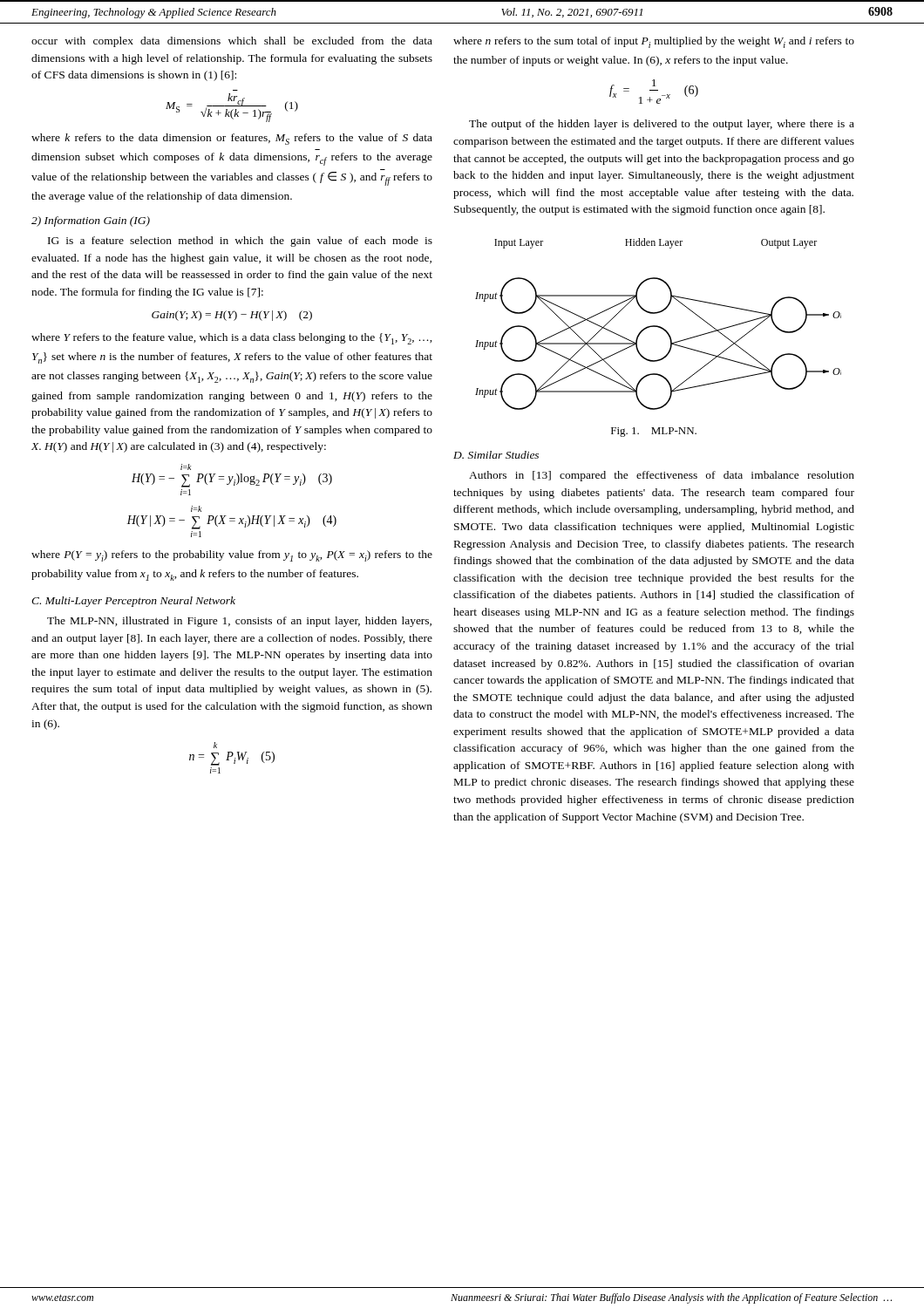Find the illustration
Image resolution: width=924 pixels, height=1308 pixels.
point(654,326)
